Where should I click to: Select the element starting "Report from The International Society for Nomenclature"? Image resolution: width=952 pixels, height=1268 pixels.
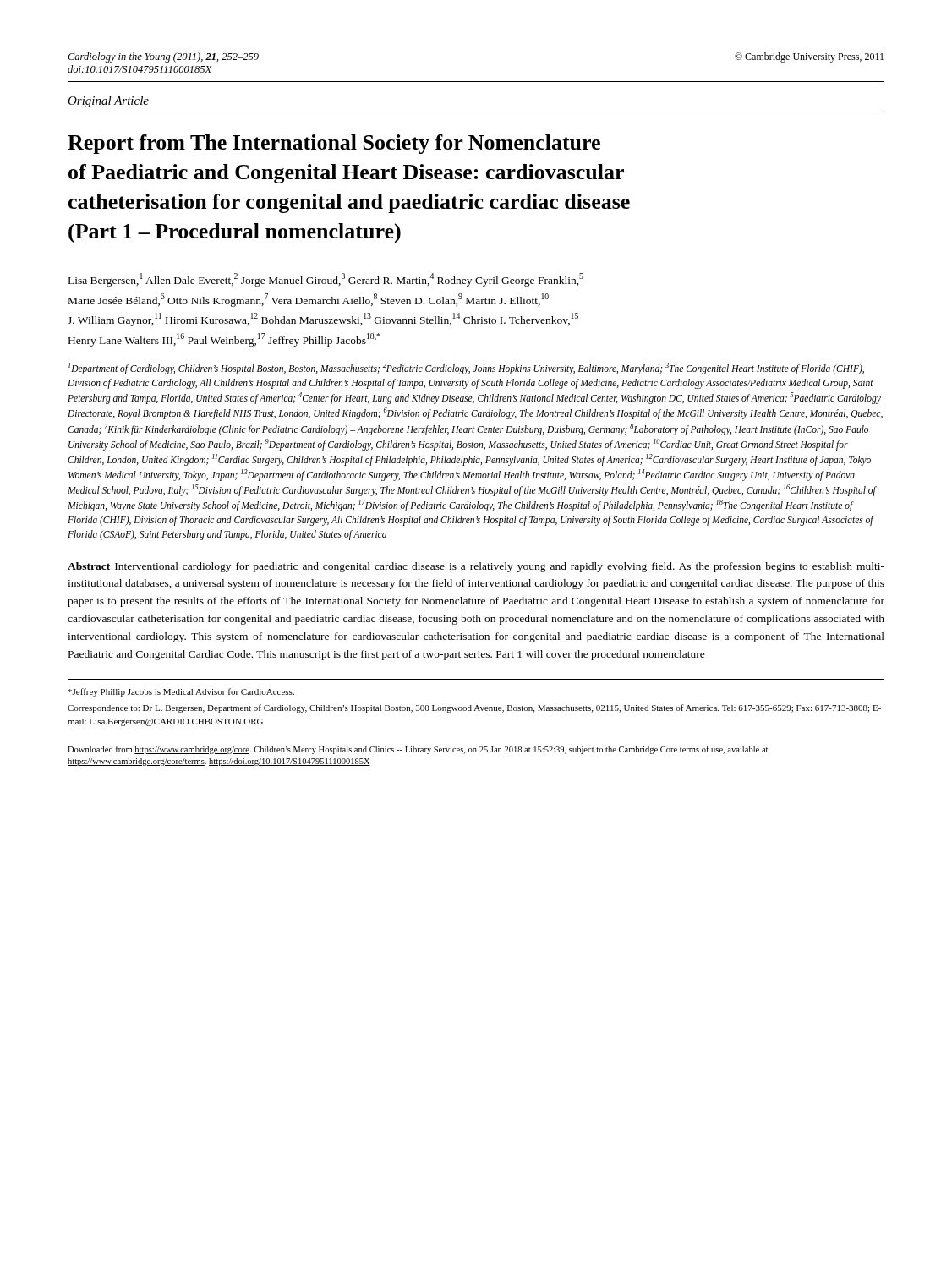[x=349, y=187]
